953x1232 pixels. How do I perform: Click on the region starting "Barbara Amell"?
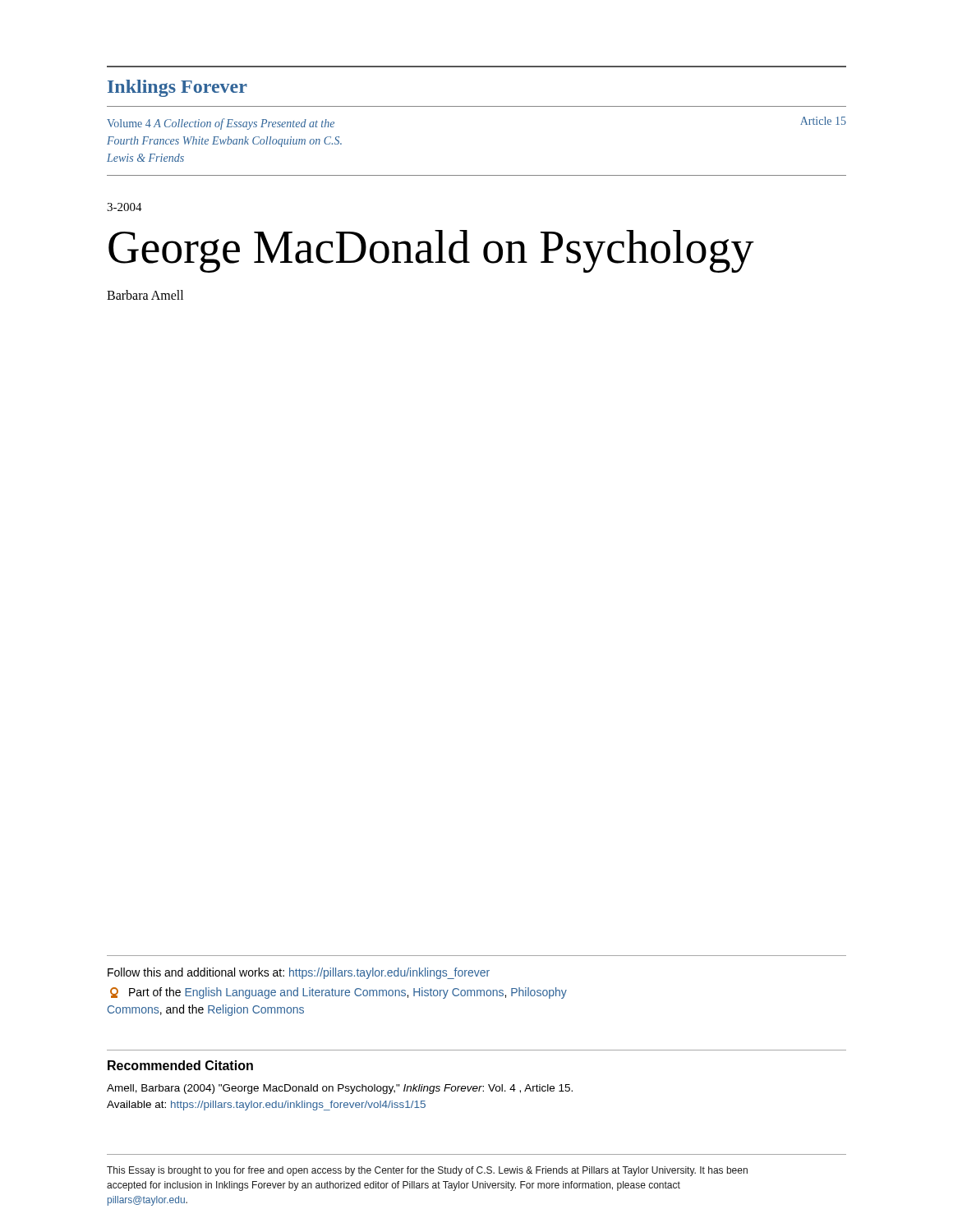[145, 295]
